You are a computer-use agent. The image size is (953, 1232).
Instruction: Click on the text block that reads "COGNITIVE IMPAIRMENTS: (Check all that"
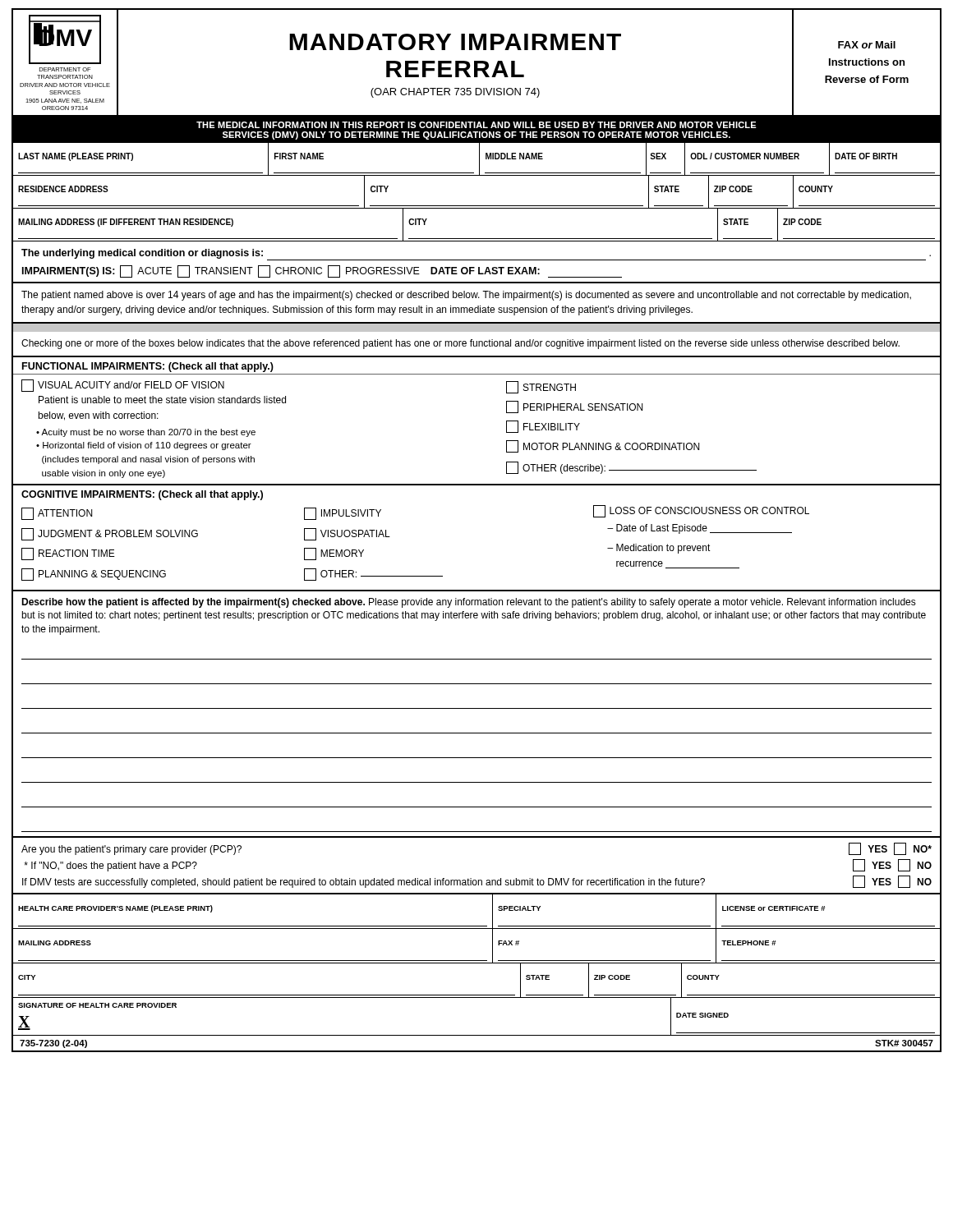pos(142,495)
